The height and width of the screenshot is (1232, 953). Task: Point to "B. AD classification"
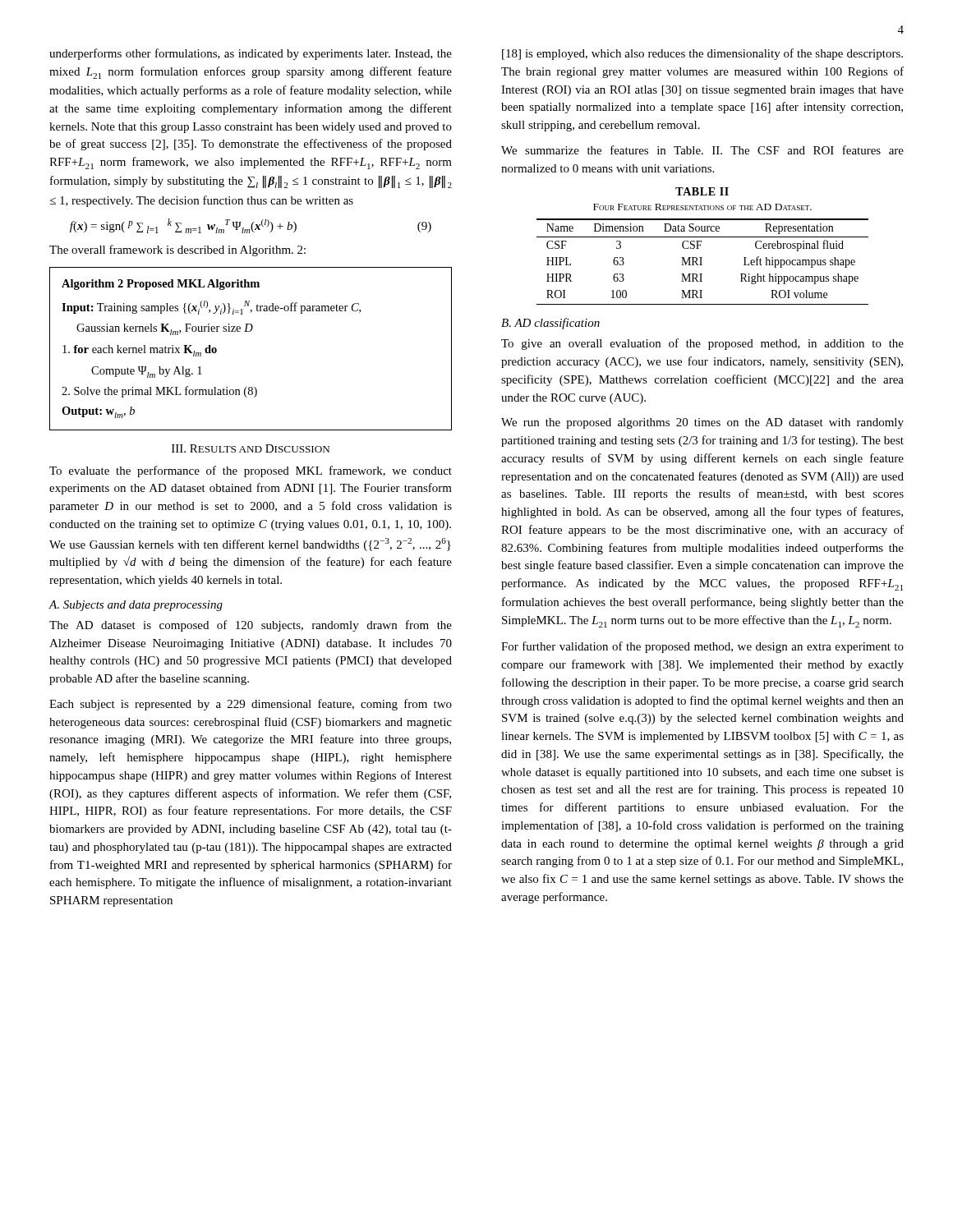[551, 323]
